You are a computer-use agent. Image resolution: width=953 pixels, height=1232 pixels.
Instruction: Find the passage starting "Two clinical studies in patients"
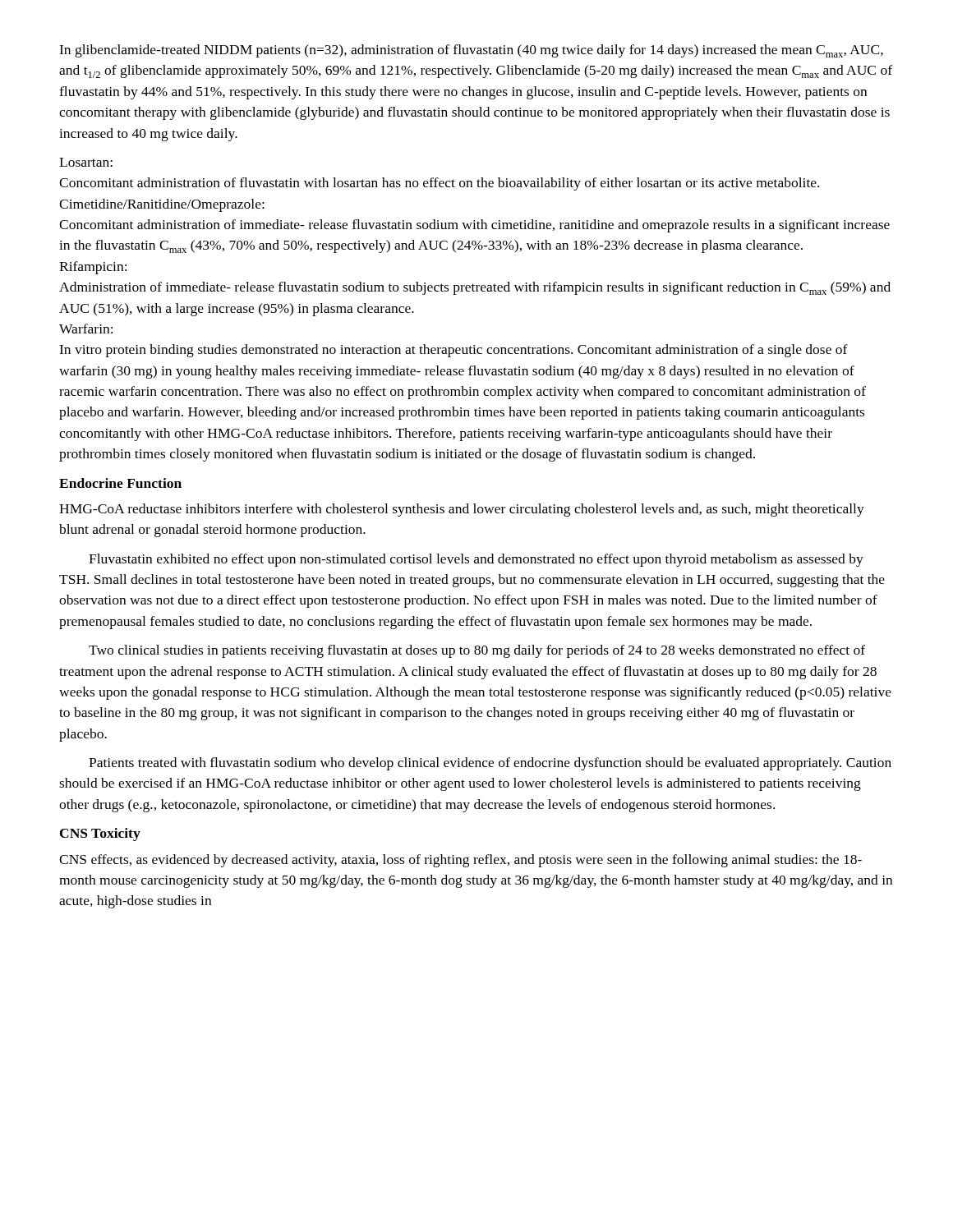[475, 692]
